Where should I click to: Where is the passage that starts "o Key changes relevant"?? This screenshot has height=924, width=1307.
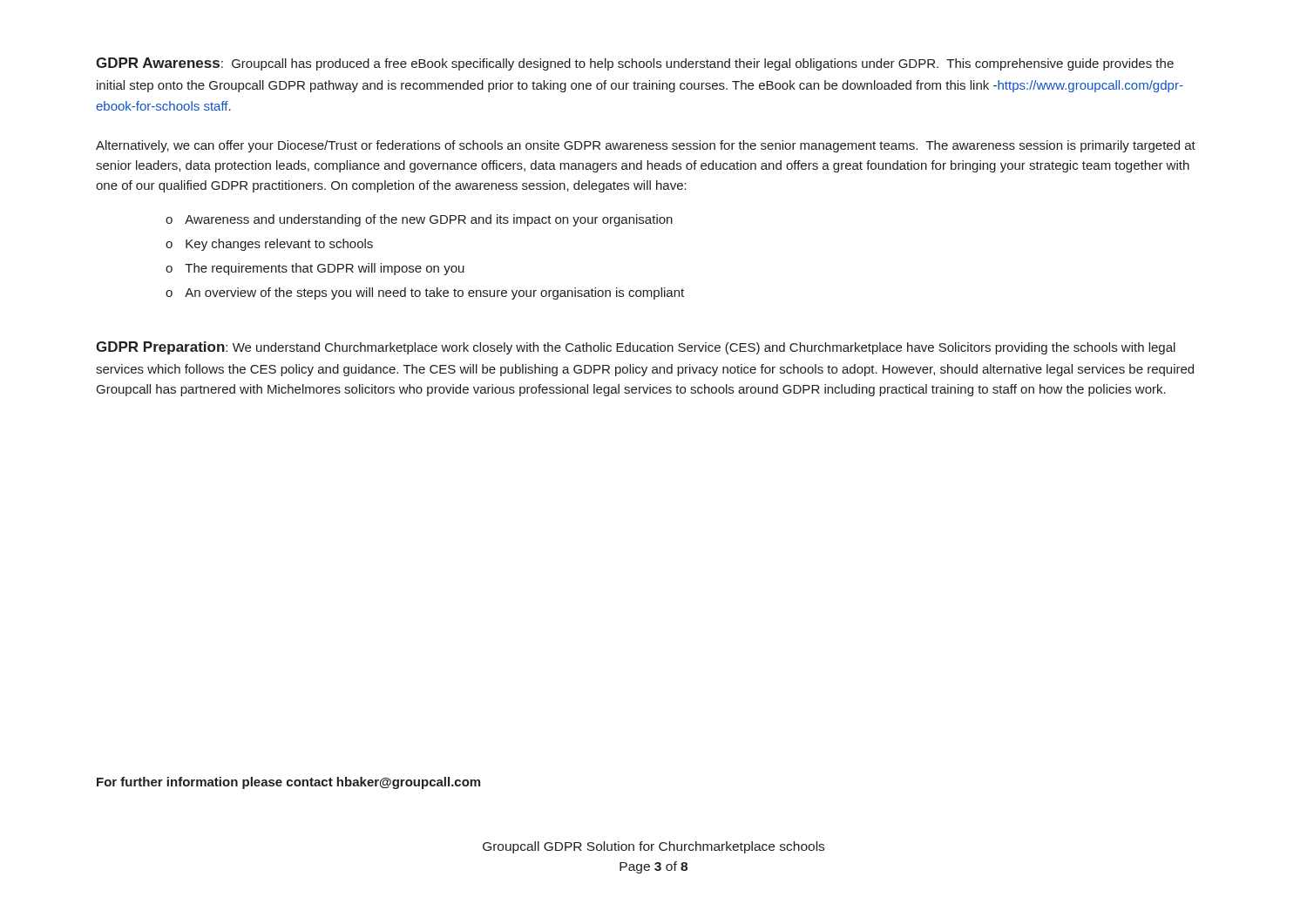click(x=269, y=244)
